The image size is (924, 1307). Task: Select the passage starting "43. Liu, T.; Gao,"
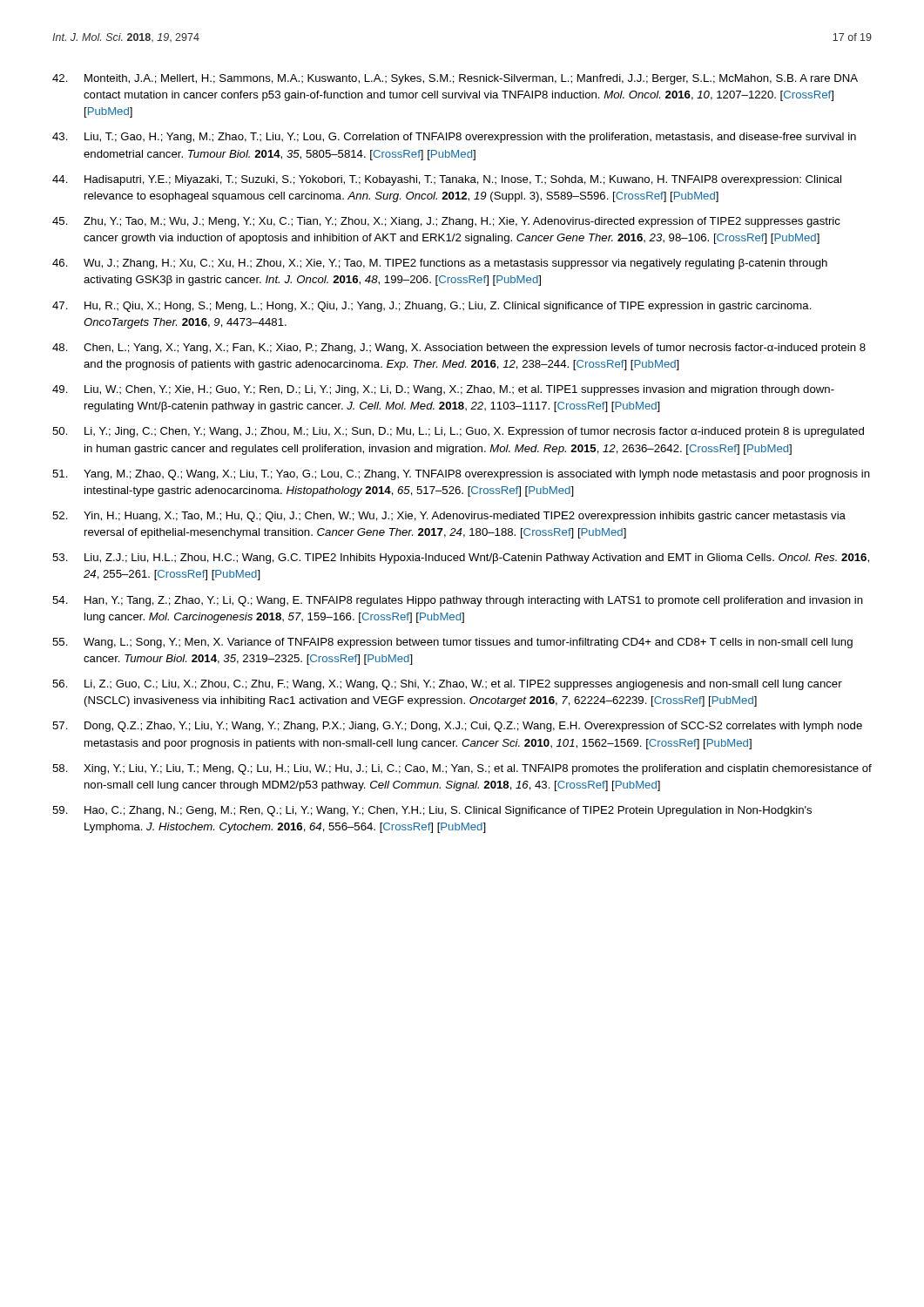tap(462, 145)
